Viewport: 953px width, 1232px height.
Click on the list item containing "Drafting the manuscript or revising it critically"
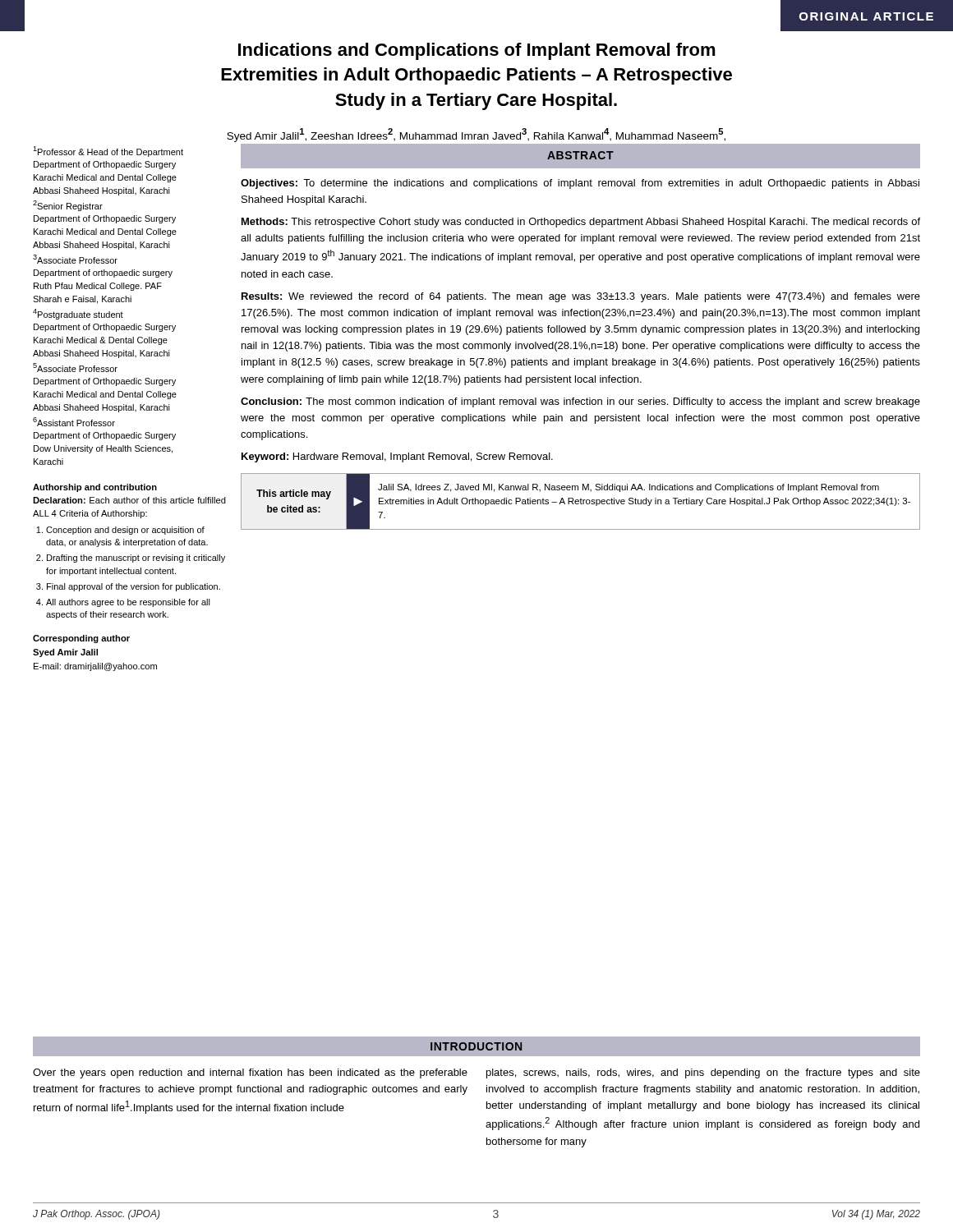(136, 564)
